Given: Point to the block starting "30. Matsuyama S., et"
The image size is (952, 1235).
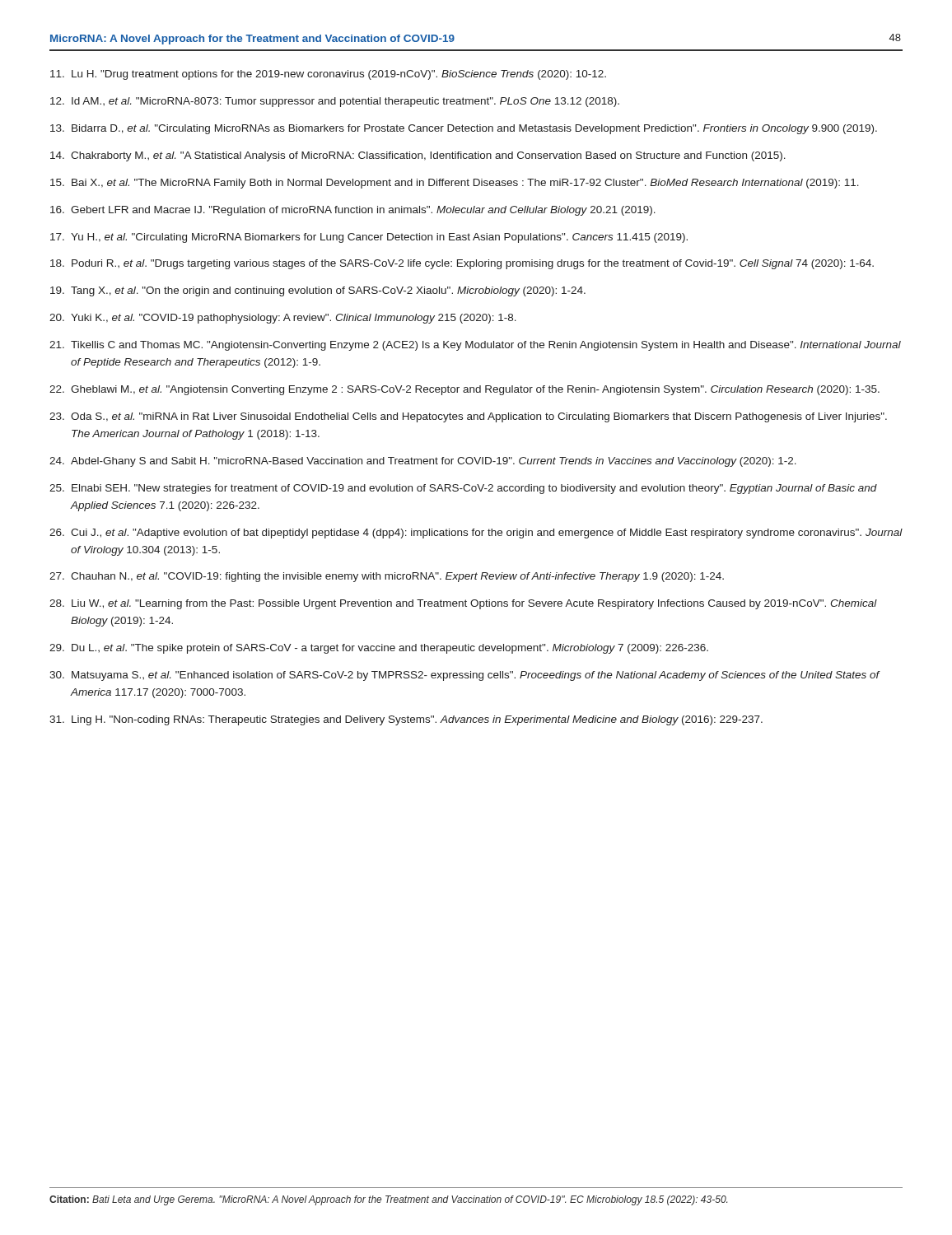Looking at the screenshot, I should (x=476, y=684).
